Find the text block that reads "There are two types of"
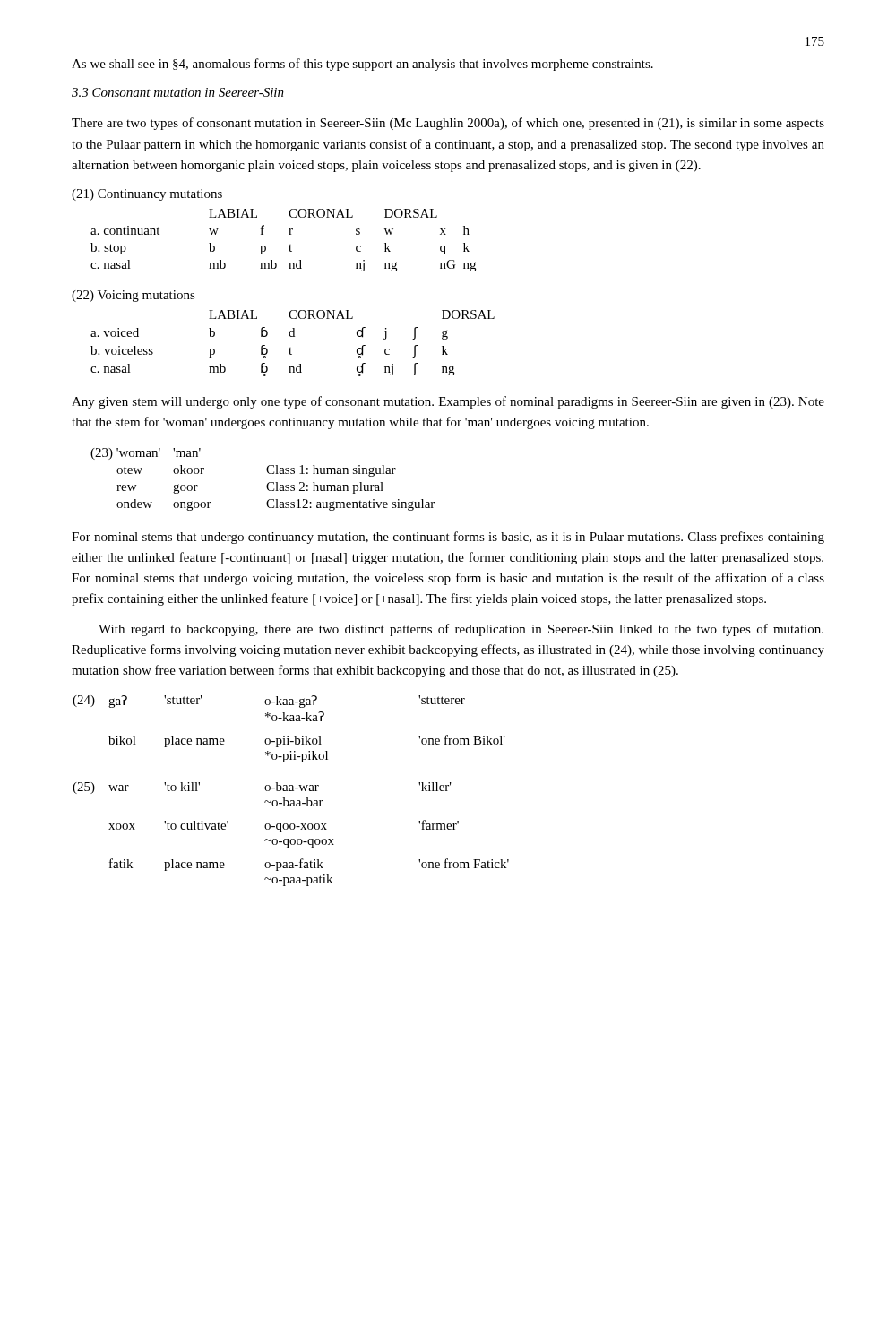This screenshot has width=896, height=1344. click(448, 144)
